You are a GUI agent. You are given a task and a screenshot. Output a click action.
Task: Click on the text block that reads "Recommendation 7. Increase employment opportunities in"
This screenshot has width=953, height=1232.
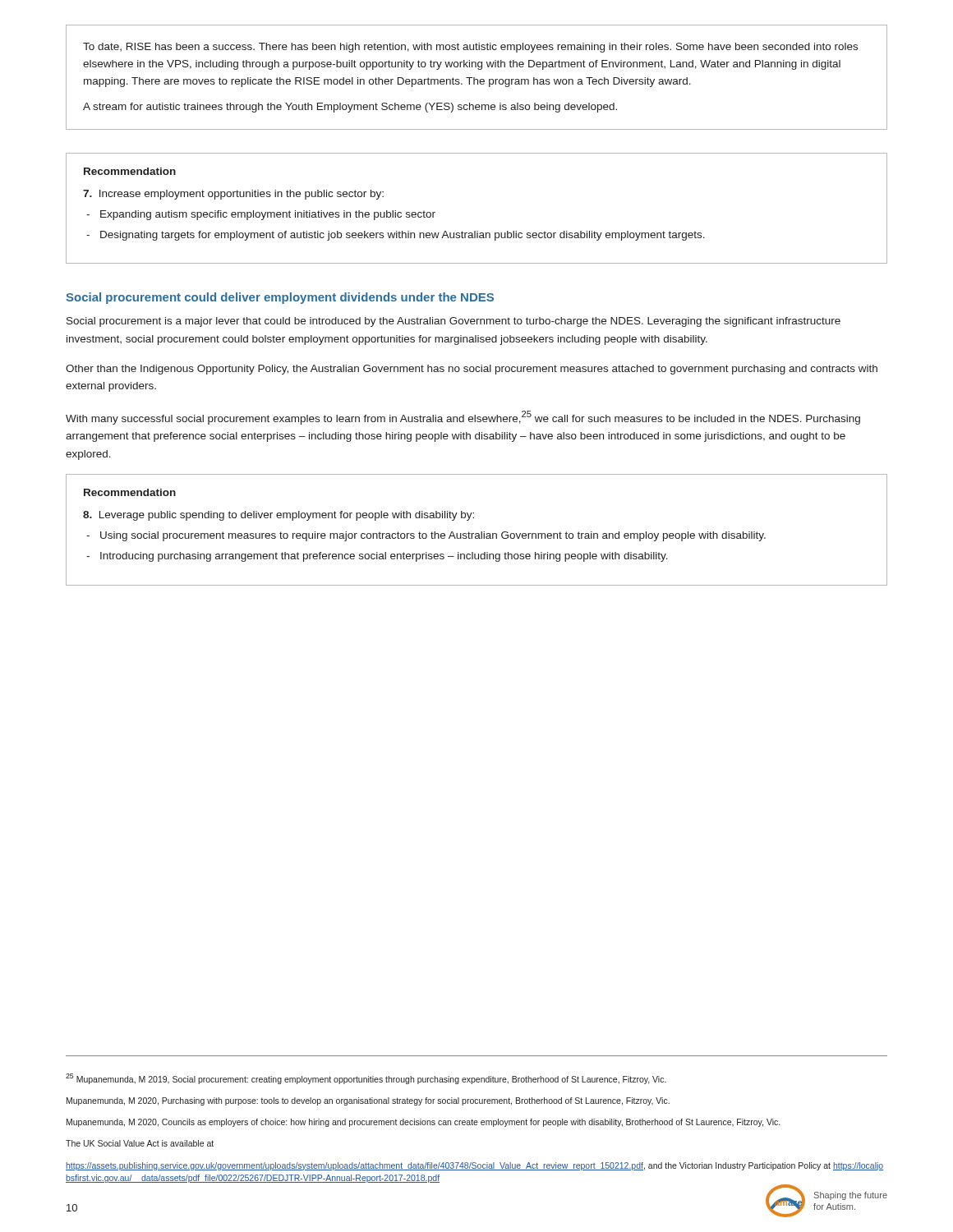[130, 171]
